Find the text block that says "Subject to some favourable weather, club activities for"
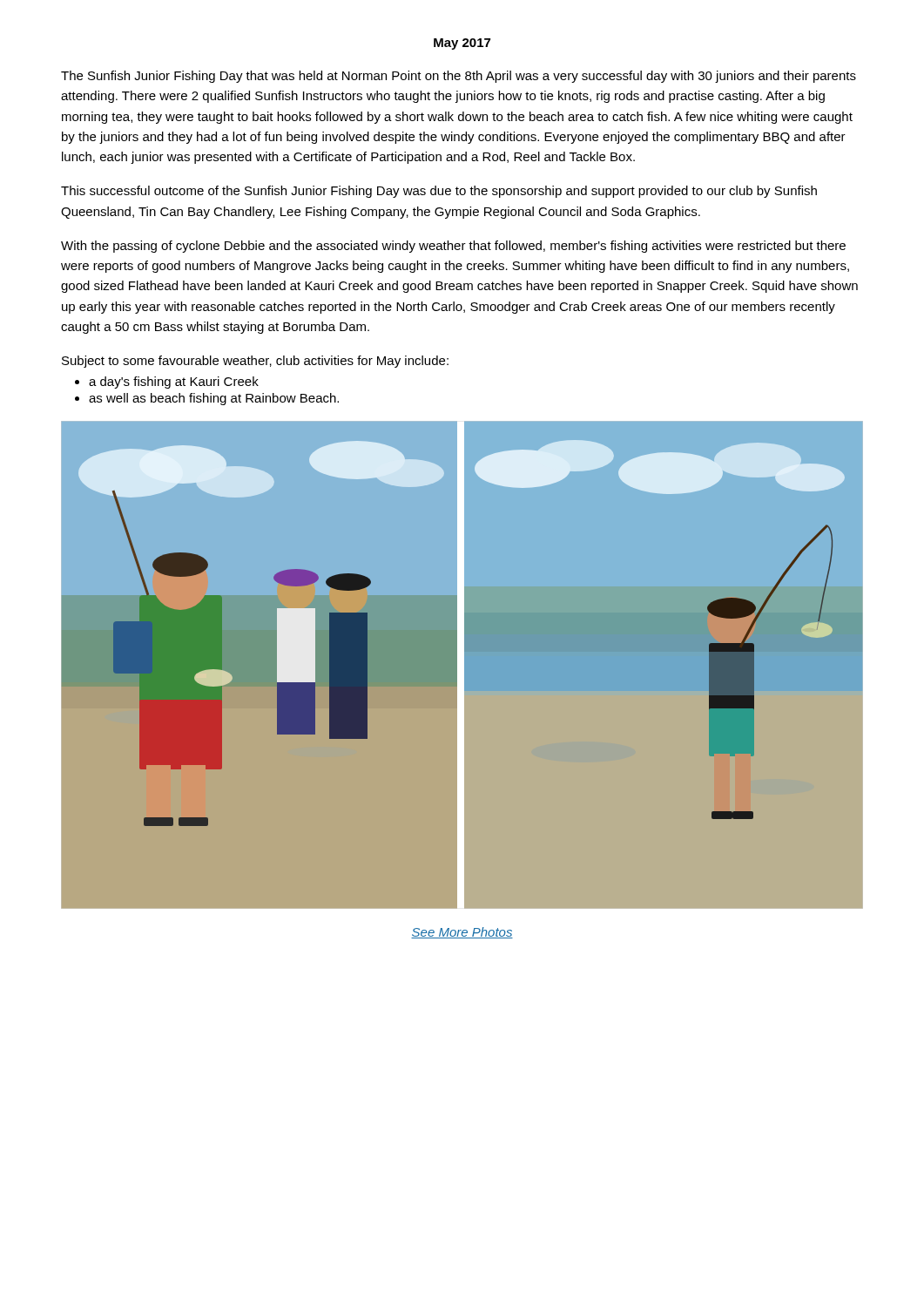The width and height of the screenshot is (924, 1307). click(255, 360)
